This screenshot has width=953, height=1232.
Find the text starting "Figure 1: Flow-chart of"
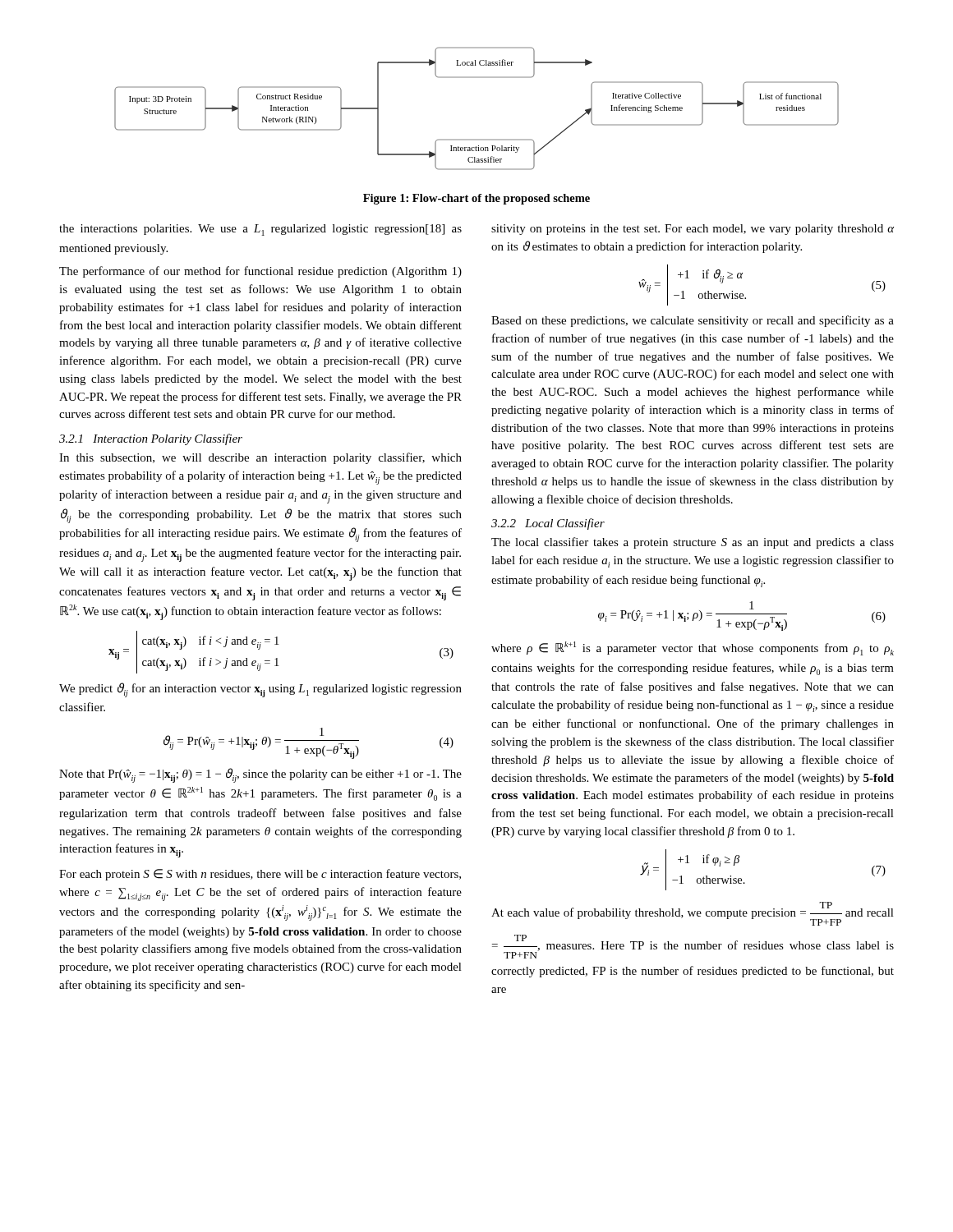[476, 198]
